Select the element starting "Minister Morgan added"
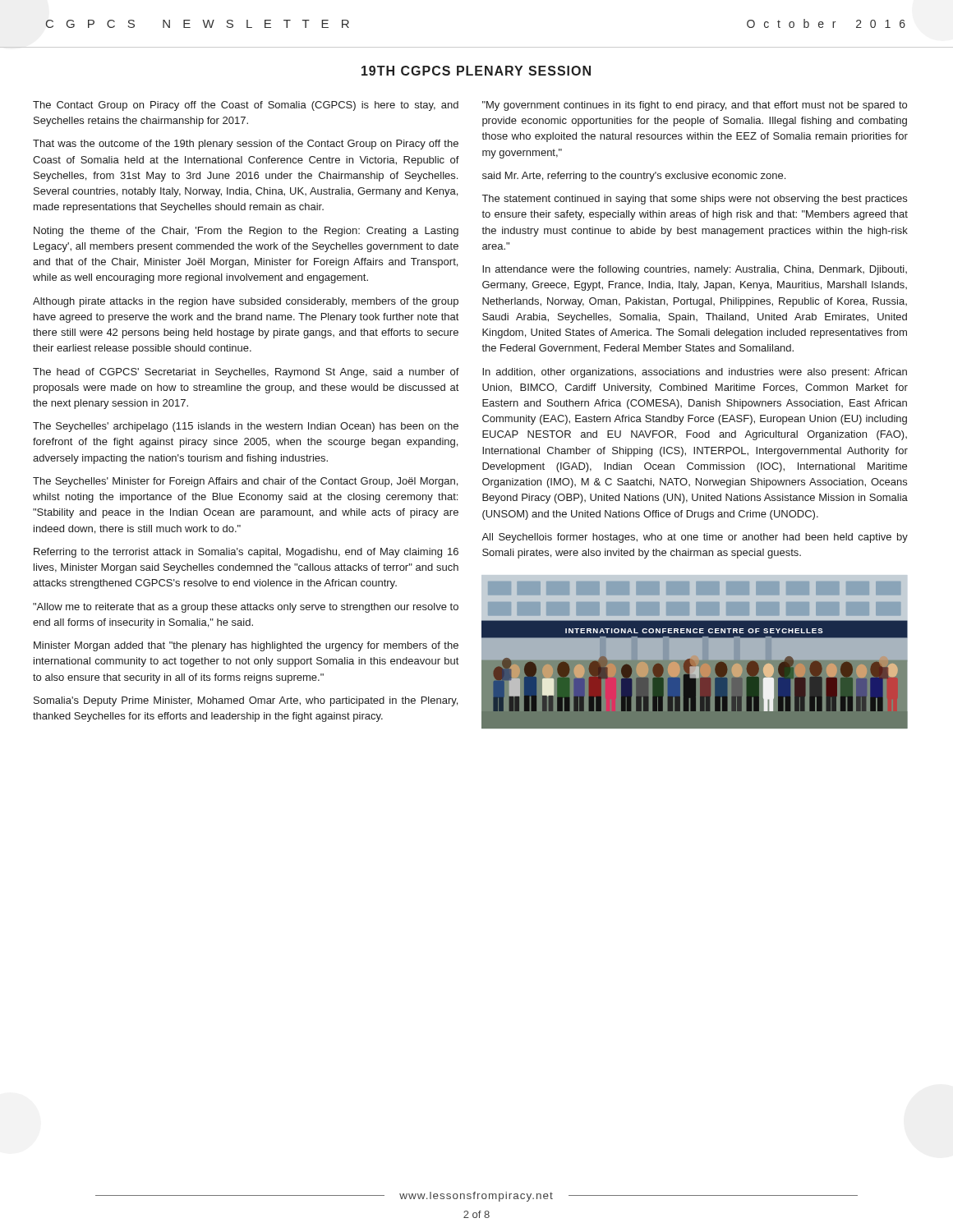 point(246,661)
